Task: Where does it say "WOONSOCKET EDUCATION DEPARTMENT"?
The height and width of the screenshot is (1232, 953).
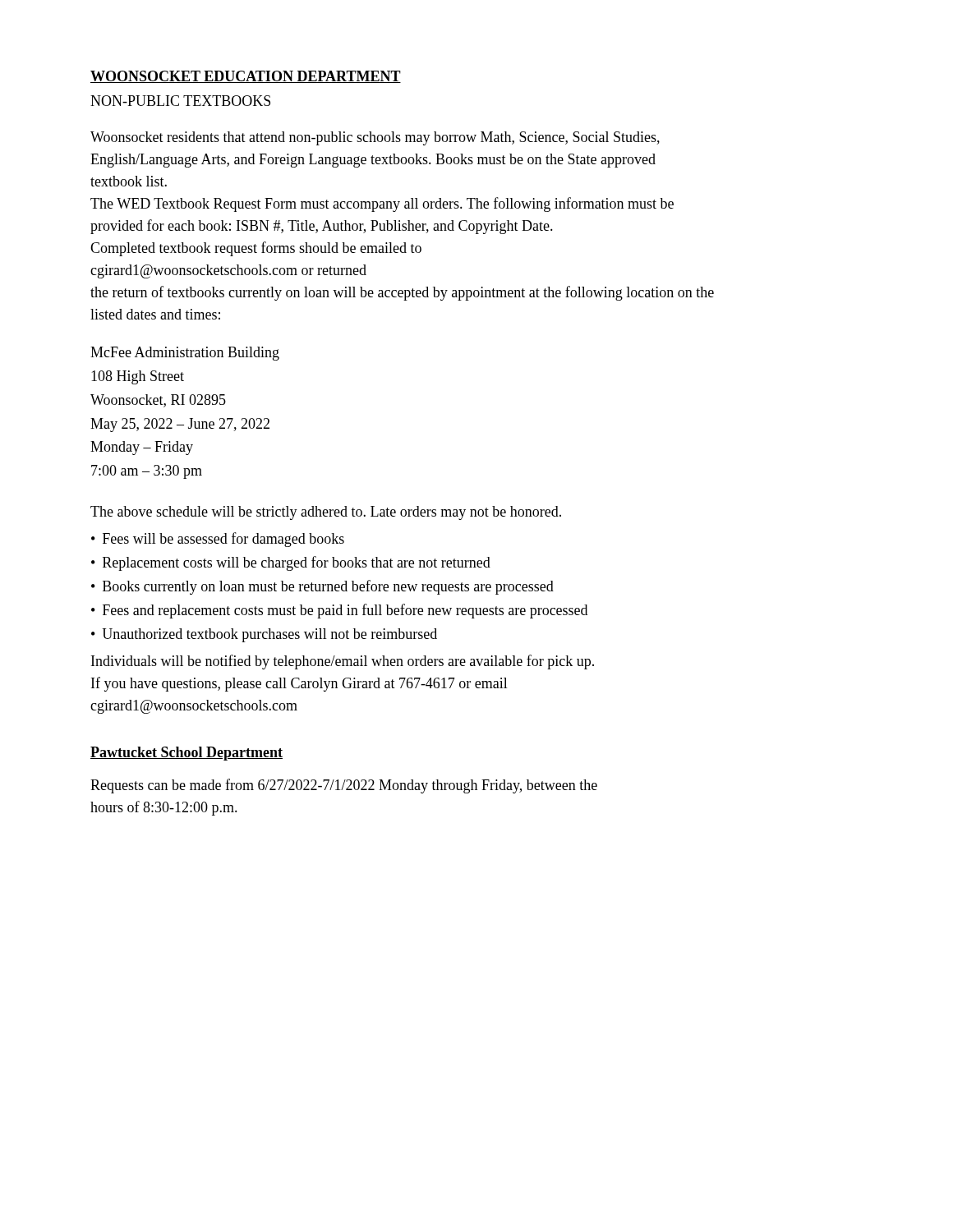Action: [x=245, y=76]
